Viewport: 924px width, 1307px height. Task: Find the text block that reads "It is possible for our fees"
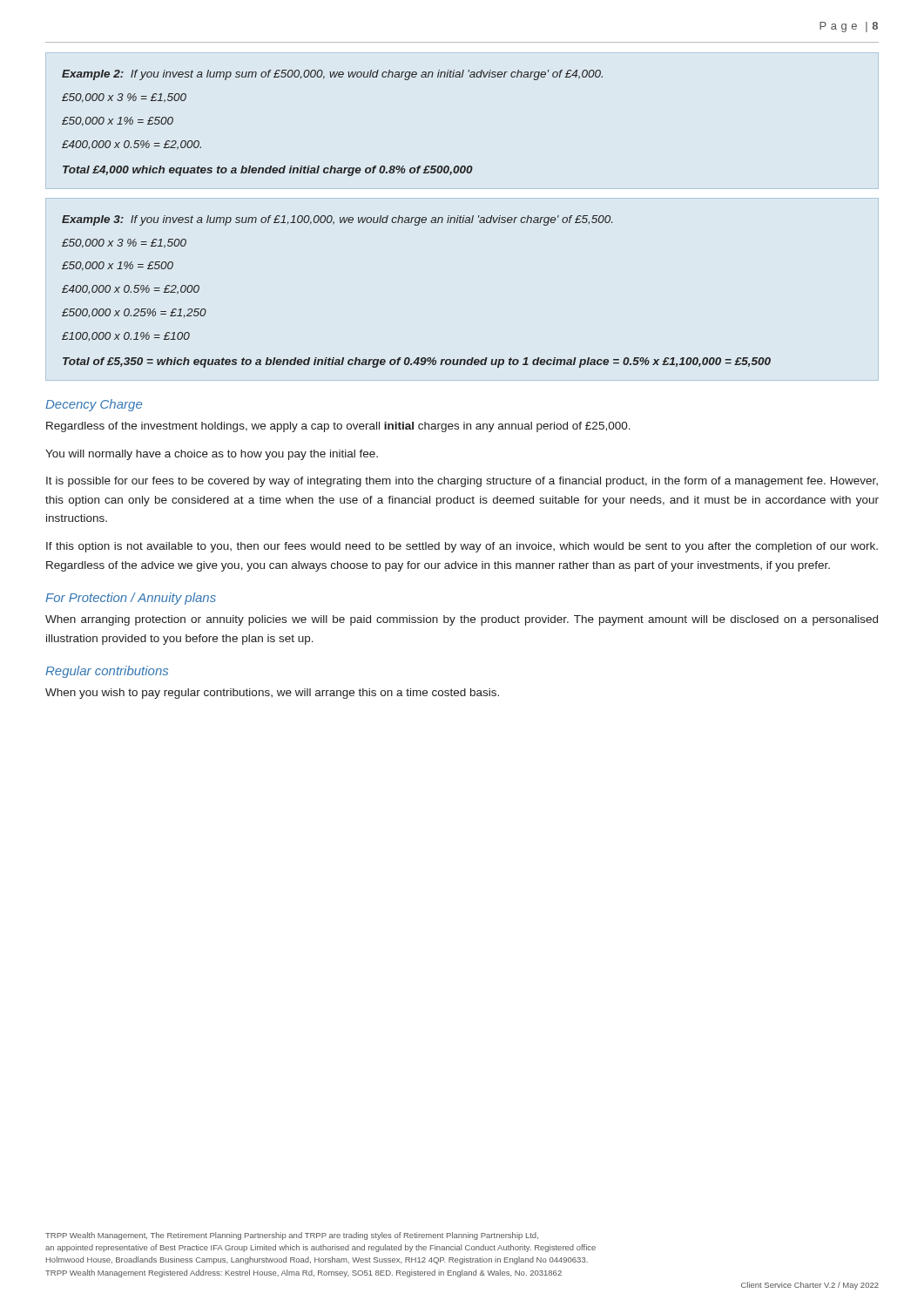(x=462, y=500)
